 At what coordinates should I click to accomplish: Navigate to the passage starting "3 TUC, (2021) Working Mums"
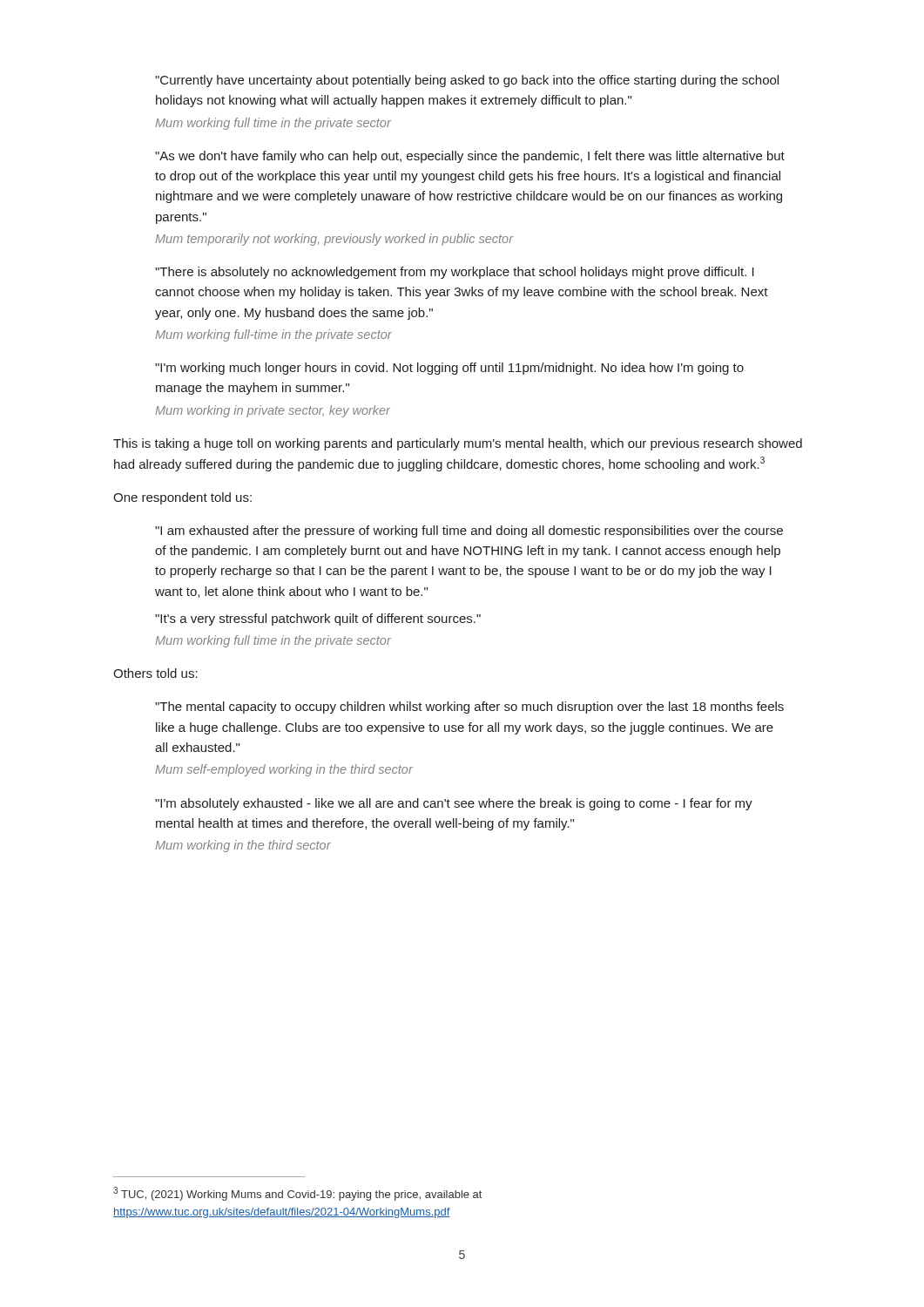click(x=462, y=1202)
